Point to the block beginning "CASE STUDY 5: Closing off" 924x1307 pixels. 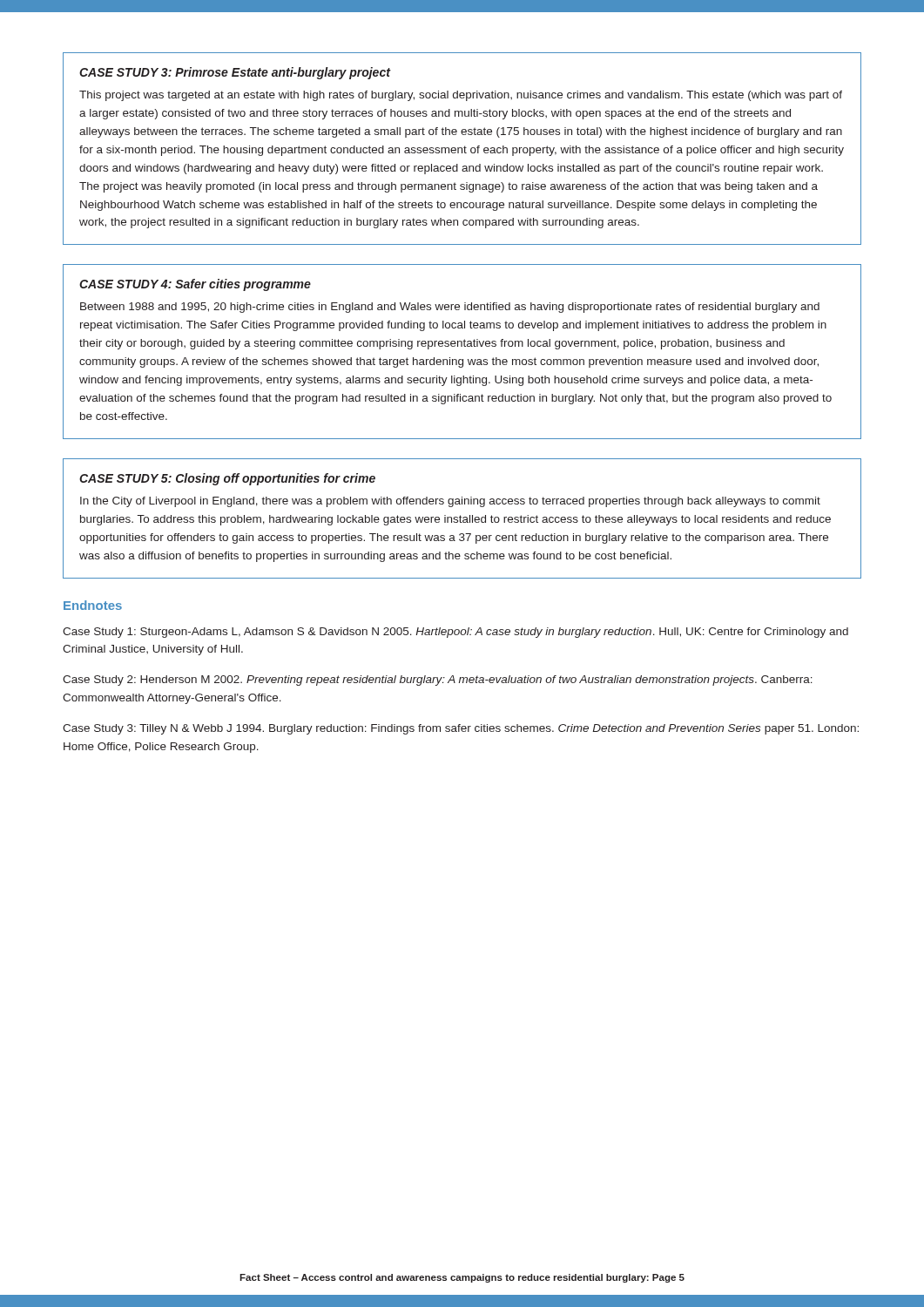(462, 518)
